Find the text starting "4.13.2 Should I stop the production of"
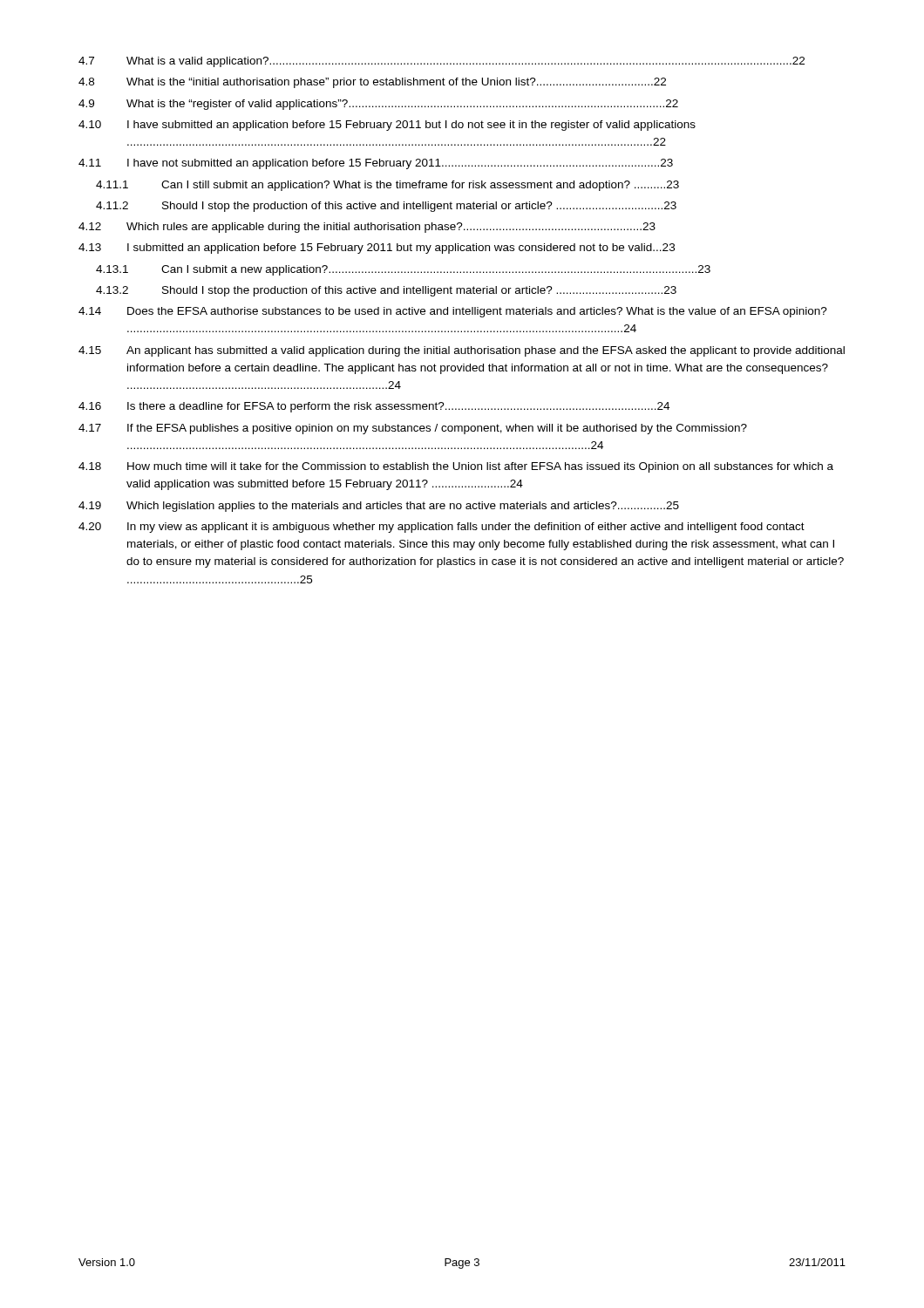The width and height of the screenshot is (924, 1308). 462,290
